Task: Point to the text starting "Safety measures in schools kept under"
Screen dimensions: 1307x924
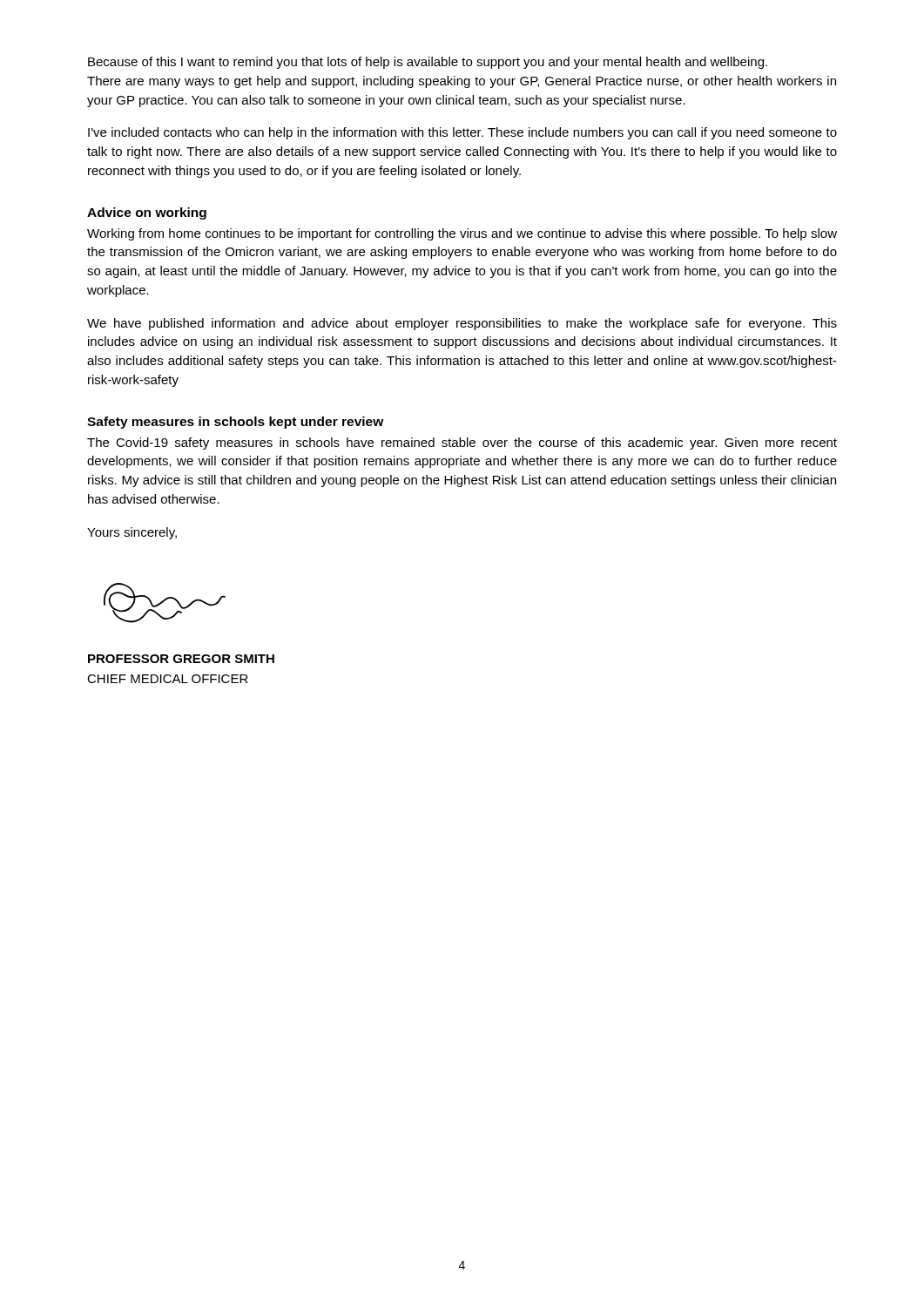Action: (x=235, y=421)
